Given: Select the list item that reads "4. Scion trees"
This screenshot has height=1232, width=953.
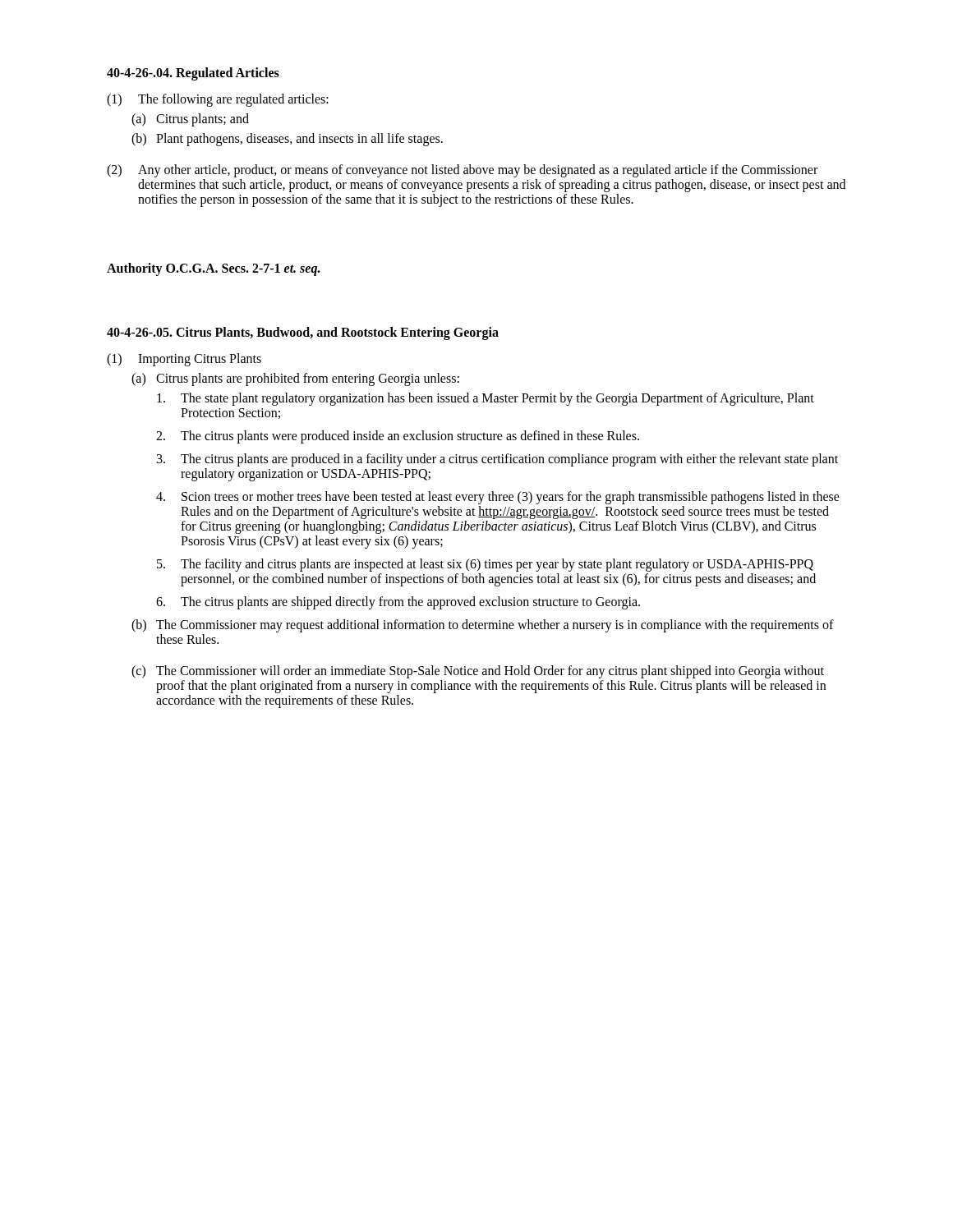Looking at the screenshot, I should [x=501, y=519].
